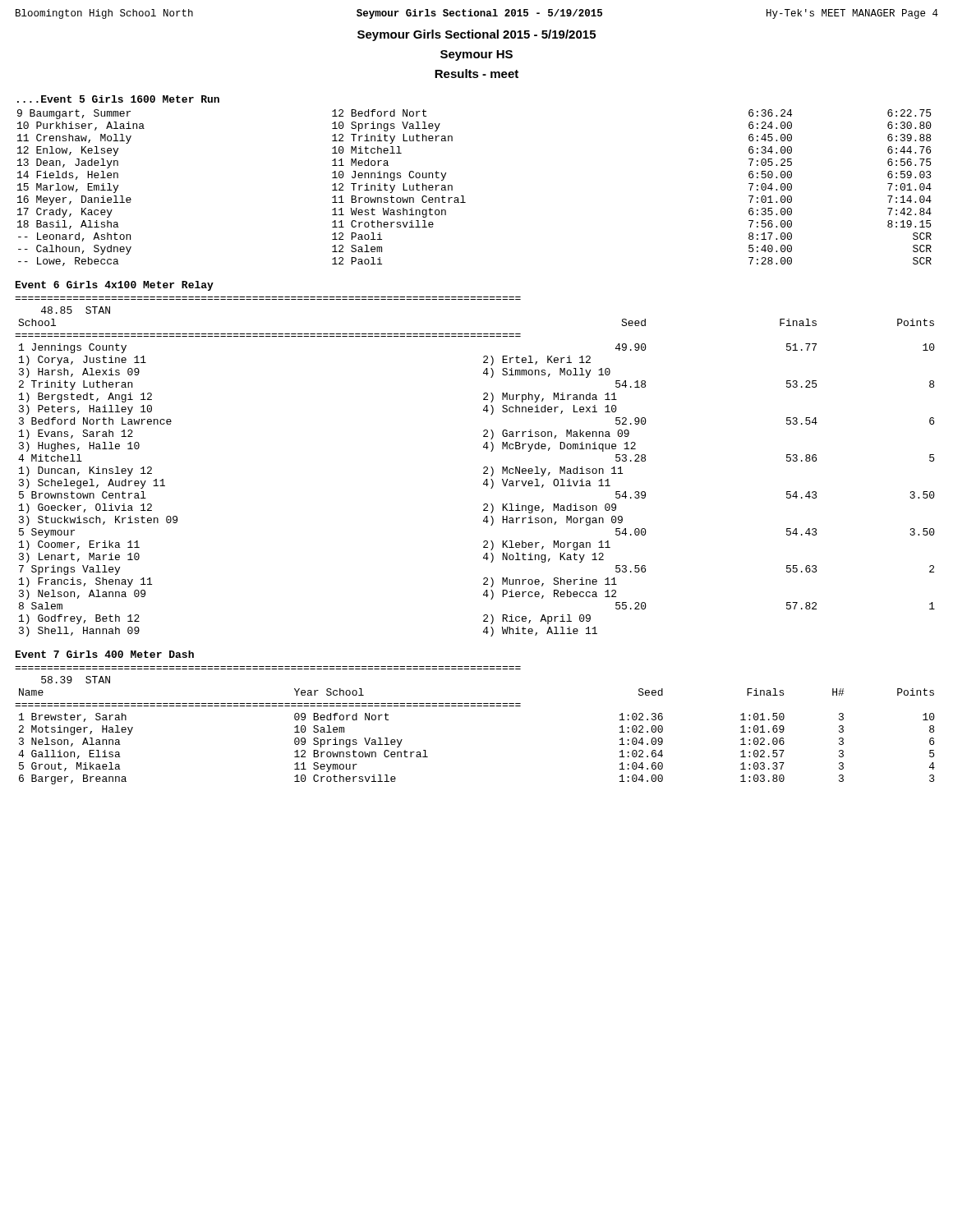This screenshot has width=953, height=1232.
Task: Click the section header that begins "Event 6 Girls 4x100 Meter"
Action: pyautogui.click(x=114, y=285)
